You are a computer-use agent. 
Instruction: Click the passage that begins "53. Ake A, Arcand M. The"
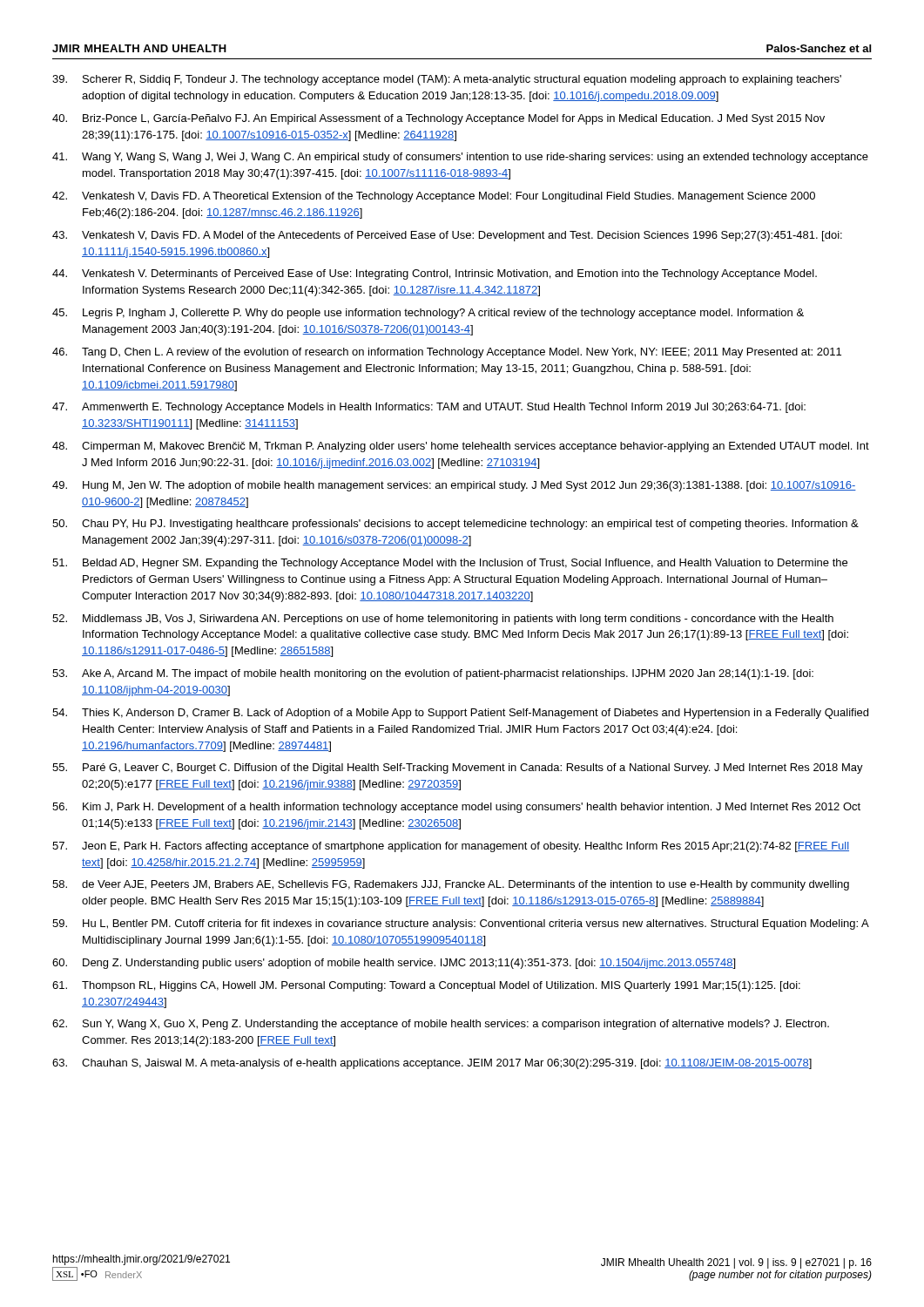[x=462, y=682]
